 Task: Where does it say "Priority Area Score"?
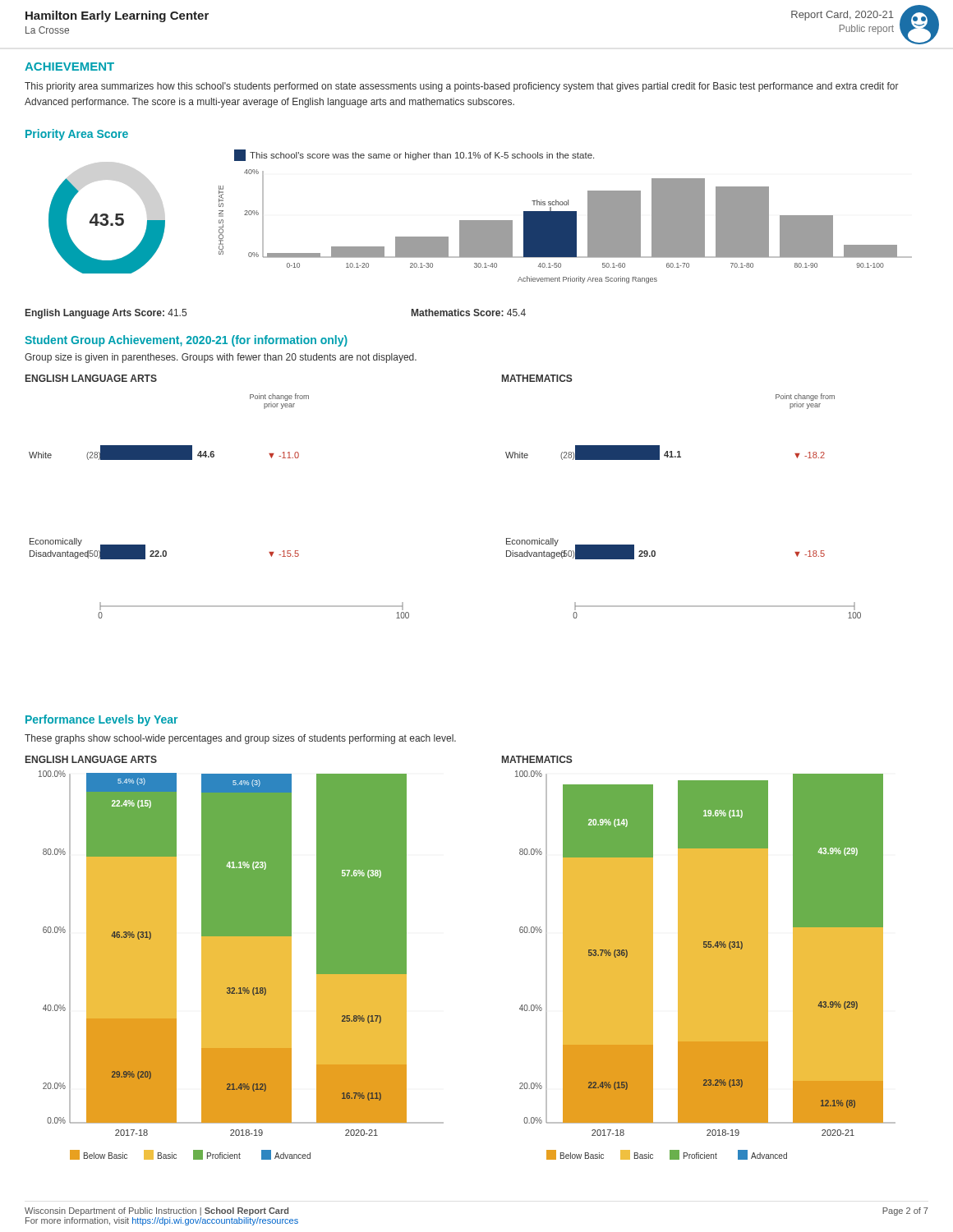[x=77, y=134]
